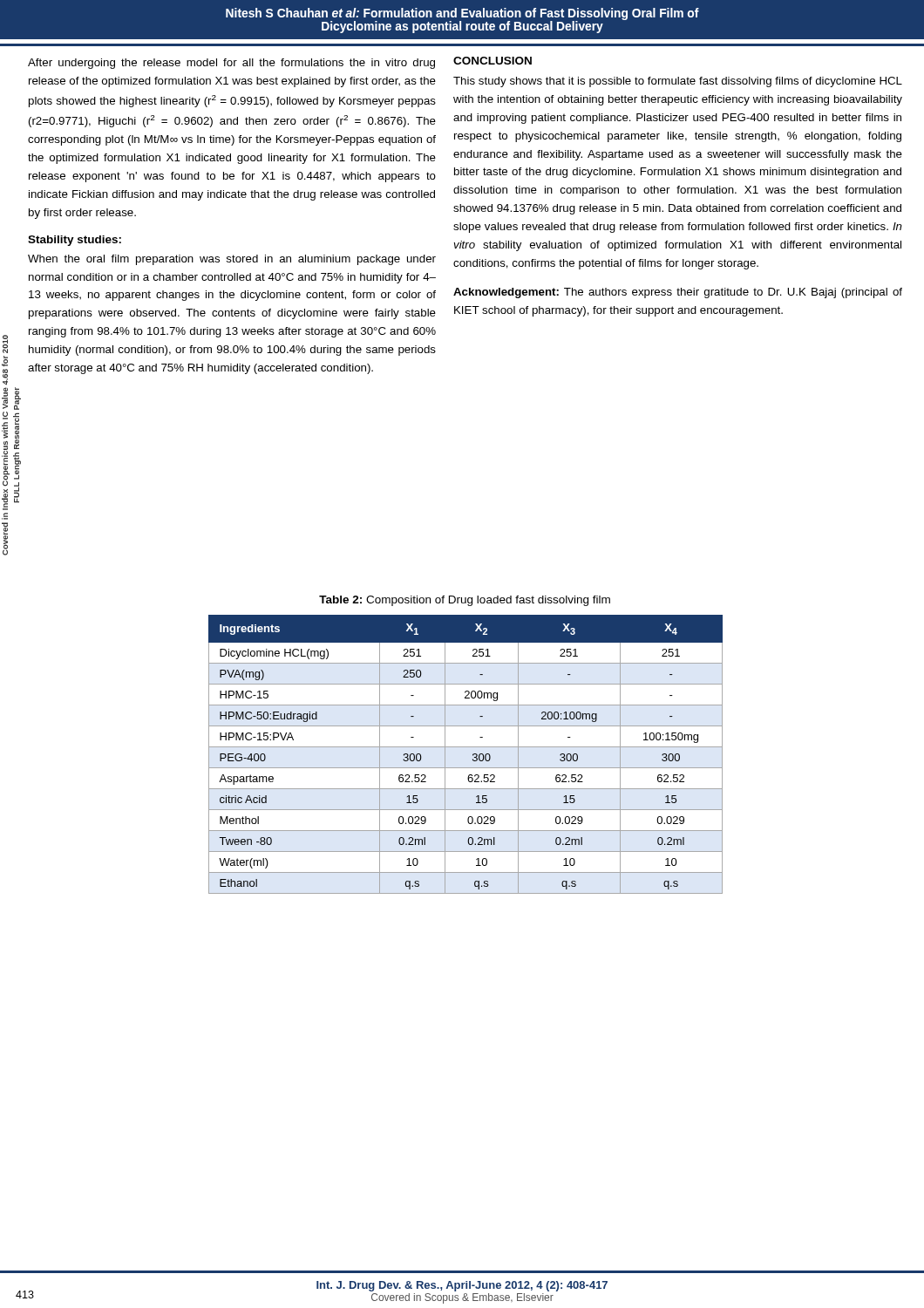Locate the block of text that opens with "When the oral film preparation was stored in"
The image size is (924, 1308).
(232, 313)
